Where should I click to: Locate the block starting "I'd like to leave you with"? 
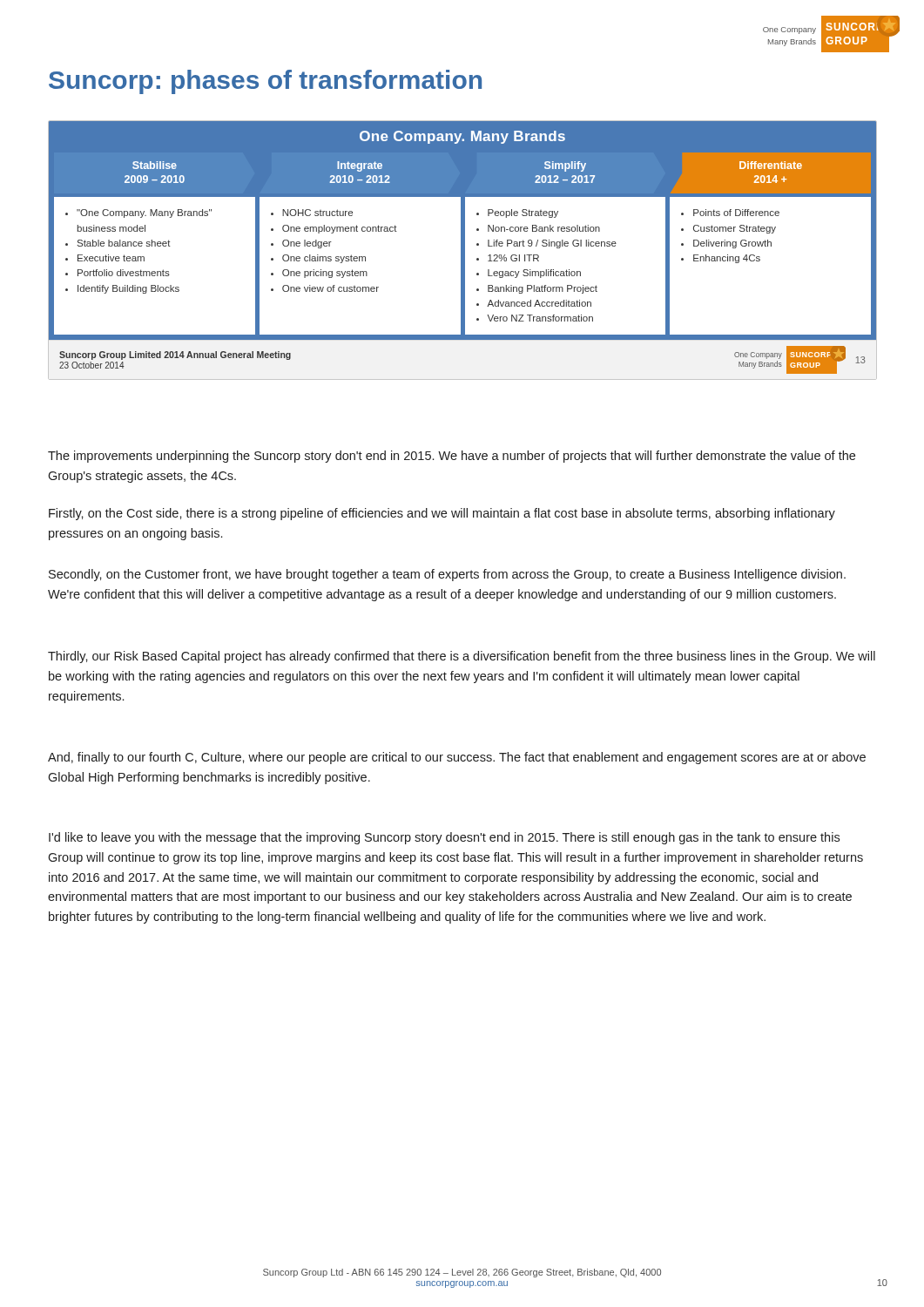[456, 877]
